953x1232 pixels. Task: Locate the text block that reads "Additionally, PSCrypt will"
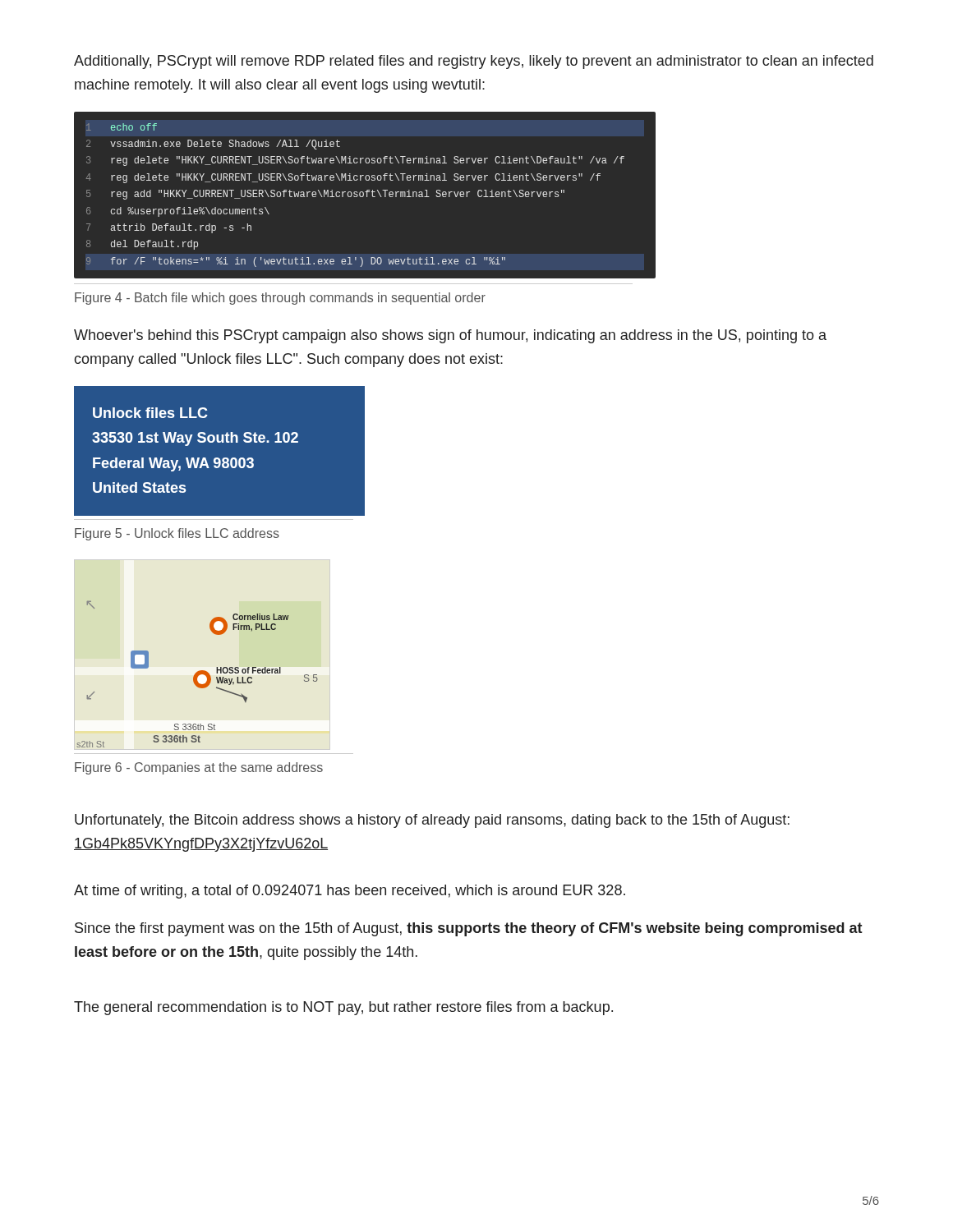pyautogui.click(x=474, y=73)
